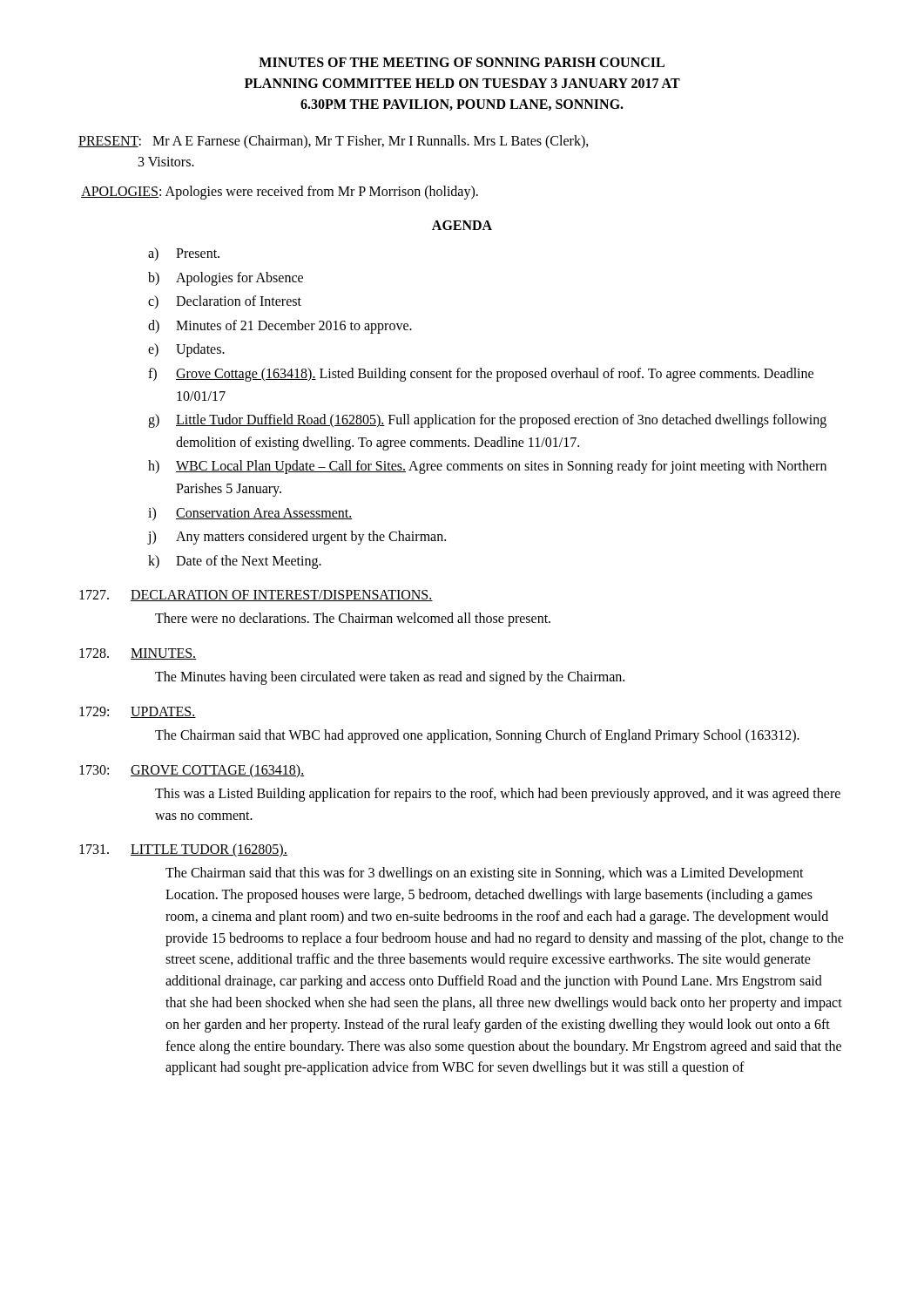Viewport: 924px width, 1307px height.
Task: Locate the text "c)Declaration of Interest"
Action: pos(225,302)
